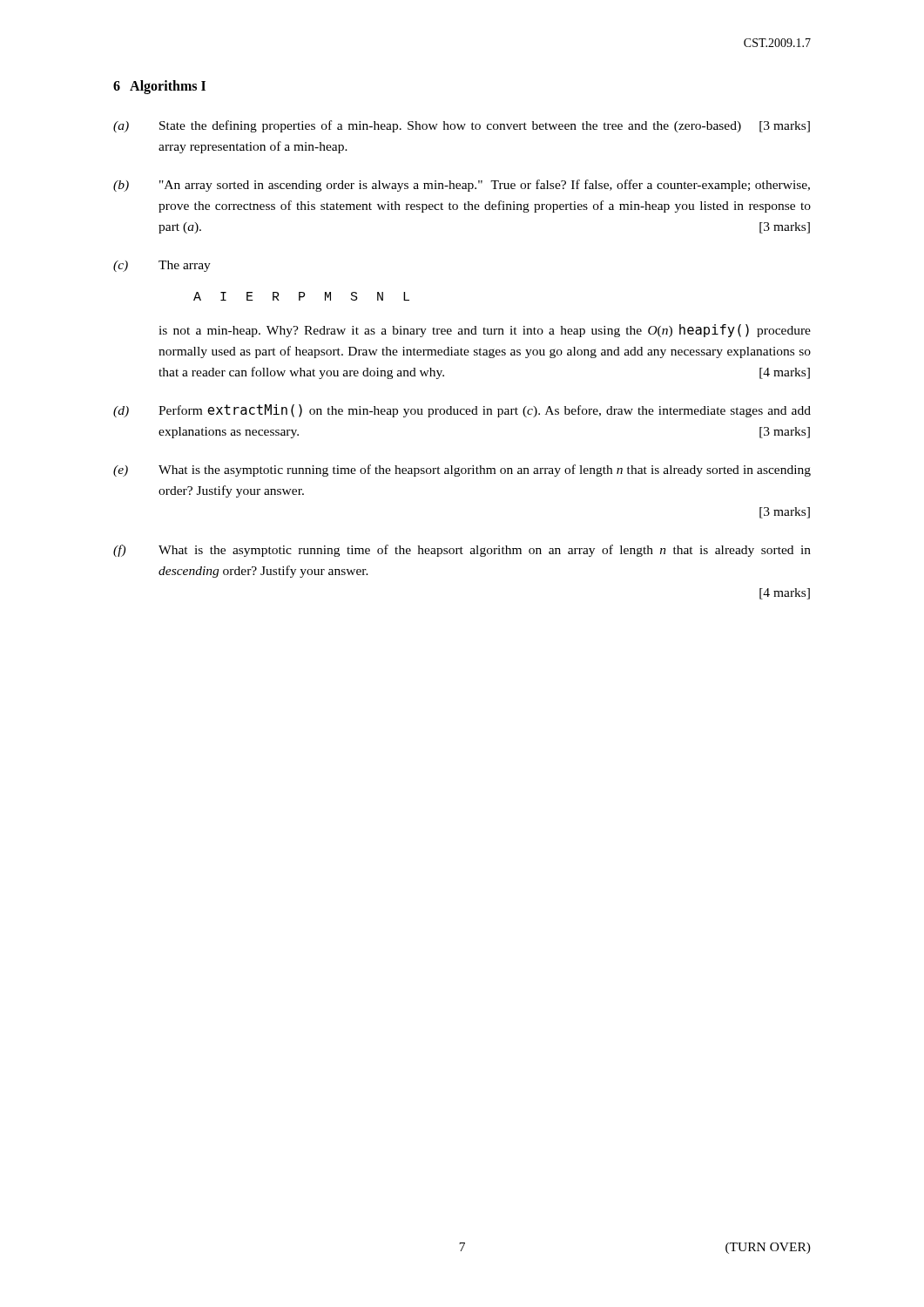Select the text block starting "(b) "An array sorted in"

pyautogui.click(x=462, y=206)
